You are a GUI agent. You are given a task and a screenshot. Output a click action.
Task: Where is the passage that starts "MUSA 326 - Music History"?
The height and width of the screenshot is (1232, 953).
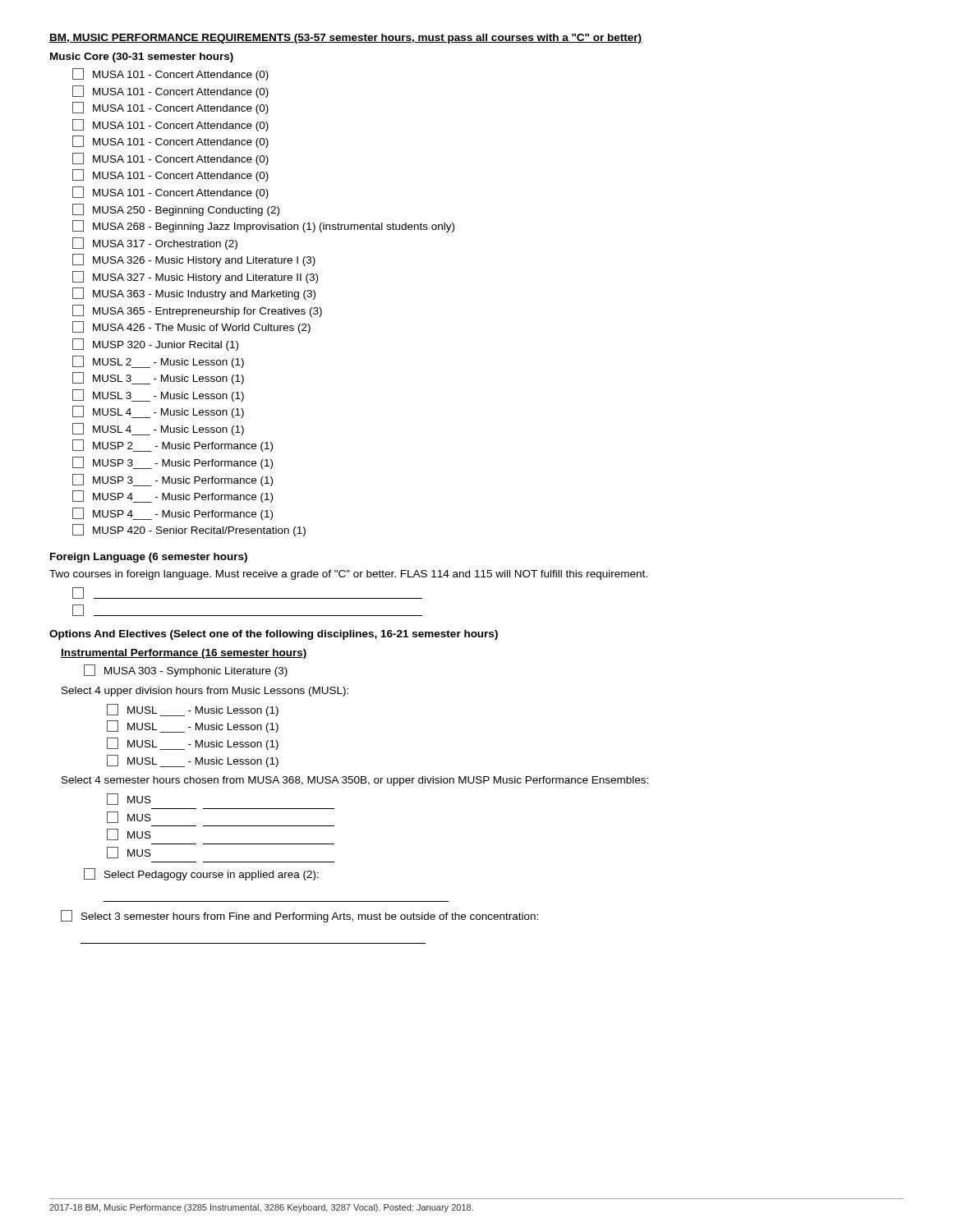(194, 260)
